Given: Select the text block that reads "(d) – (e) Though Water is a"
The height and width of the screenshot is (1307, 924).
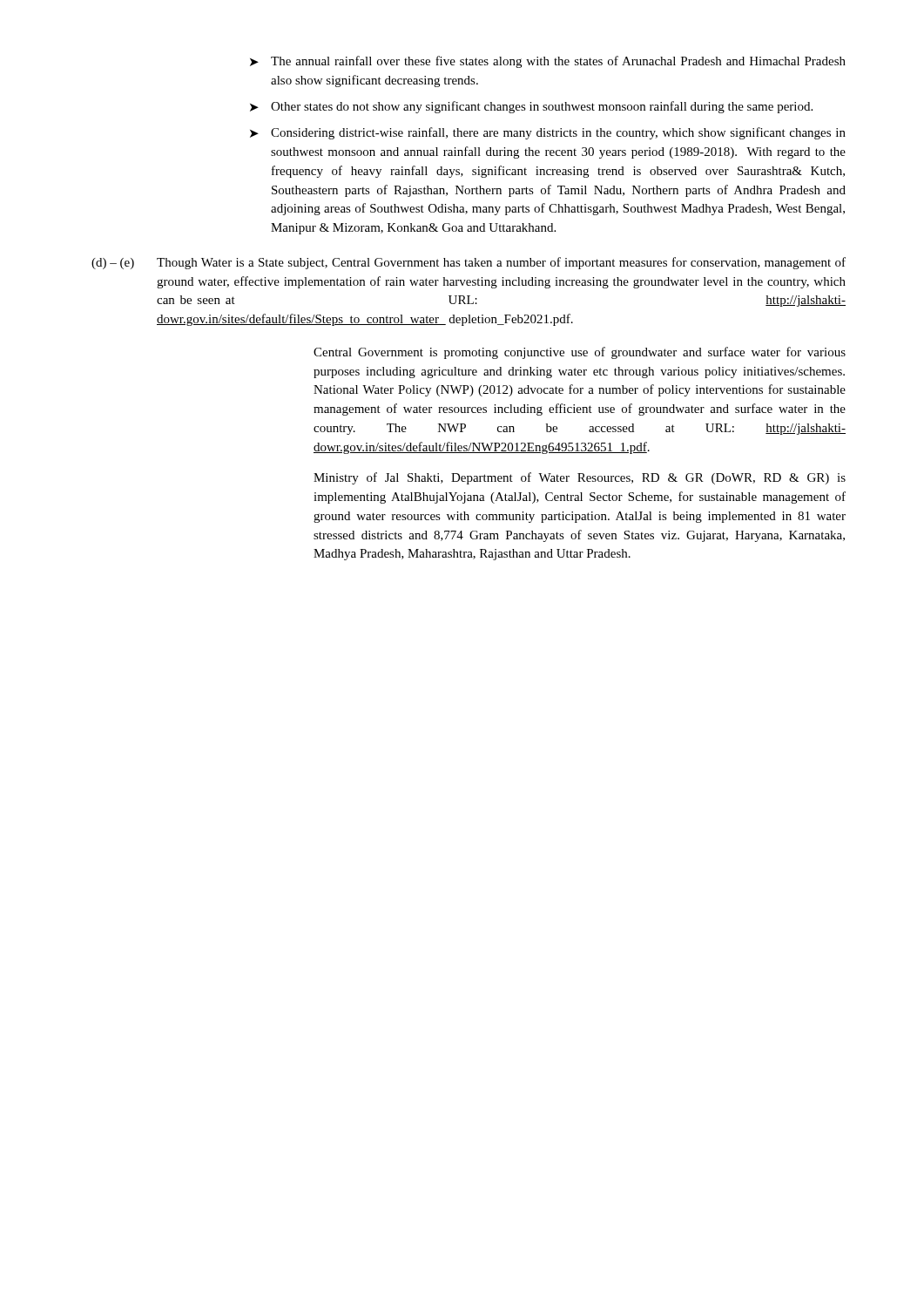Looking at the screenshot, I should click(469, 291).
